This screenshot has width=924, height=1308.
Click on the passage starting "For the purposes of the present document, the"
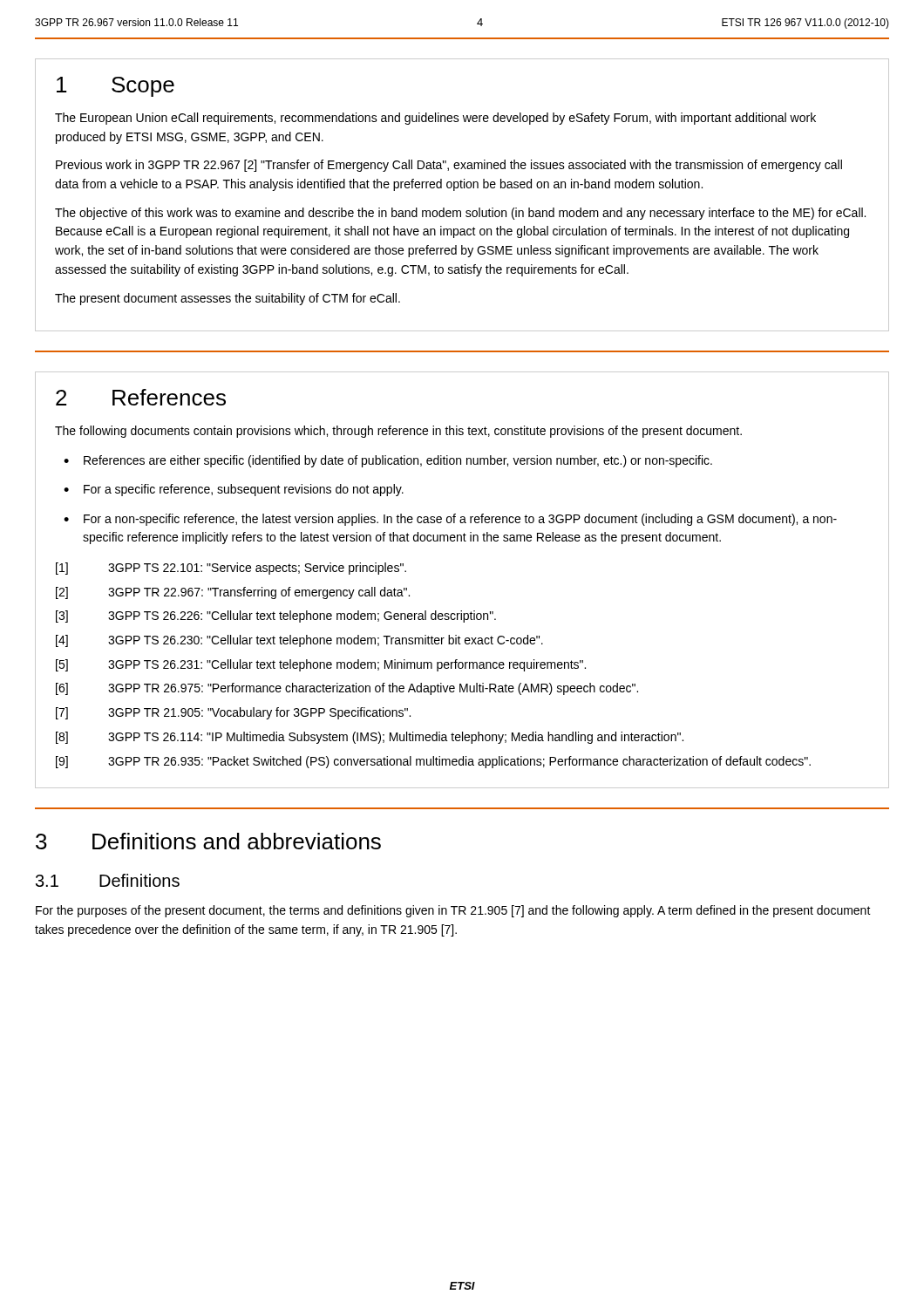pos(453,920)
